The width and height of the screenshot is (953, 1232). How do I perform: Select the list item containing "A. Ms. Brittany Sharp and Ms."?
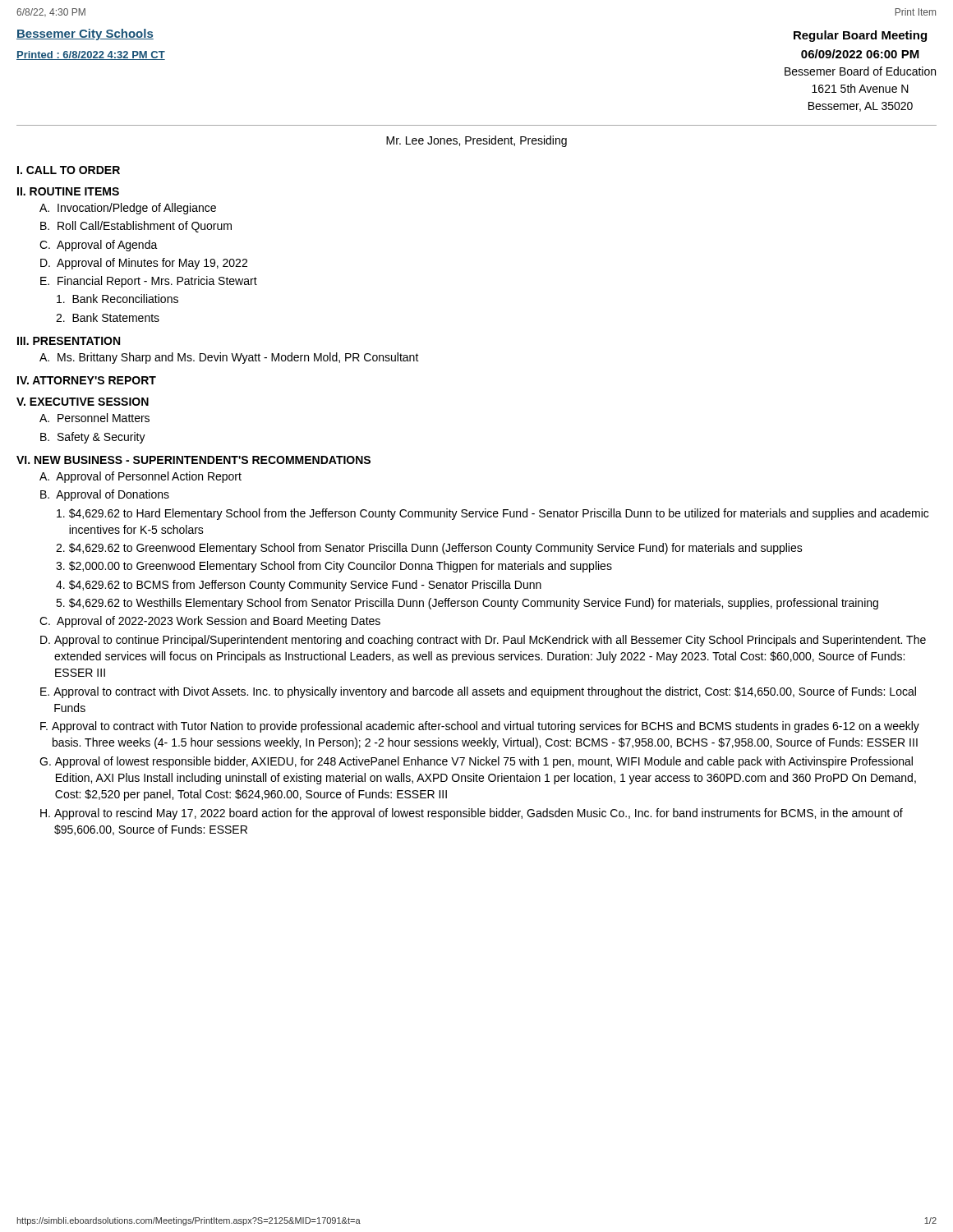point(229,357)
